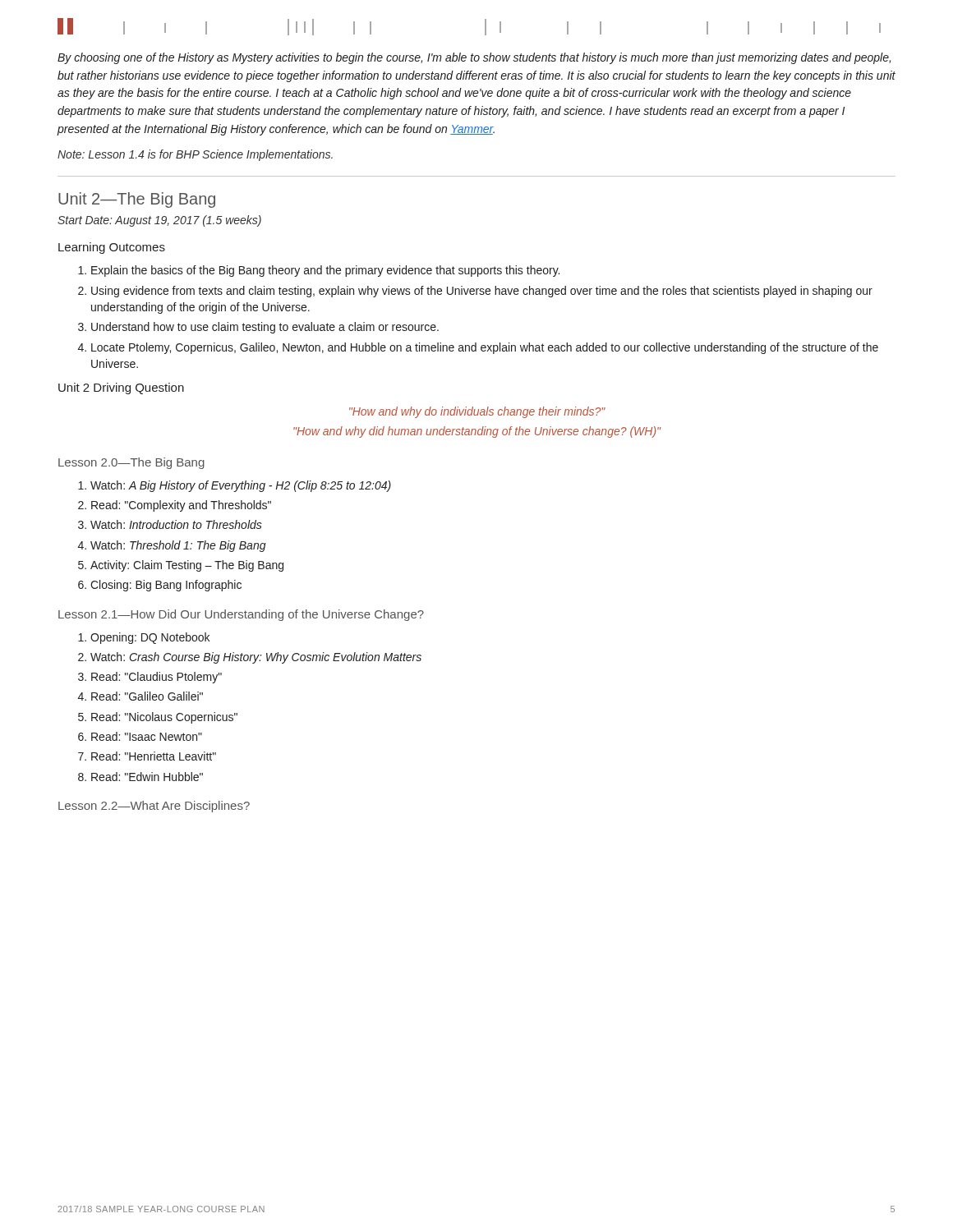Click on the region starting "By choosing one of"
Viewport: 953px width, 1232px height.
click(476, 94)
